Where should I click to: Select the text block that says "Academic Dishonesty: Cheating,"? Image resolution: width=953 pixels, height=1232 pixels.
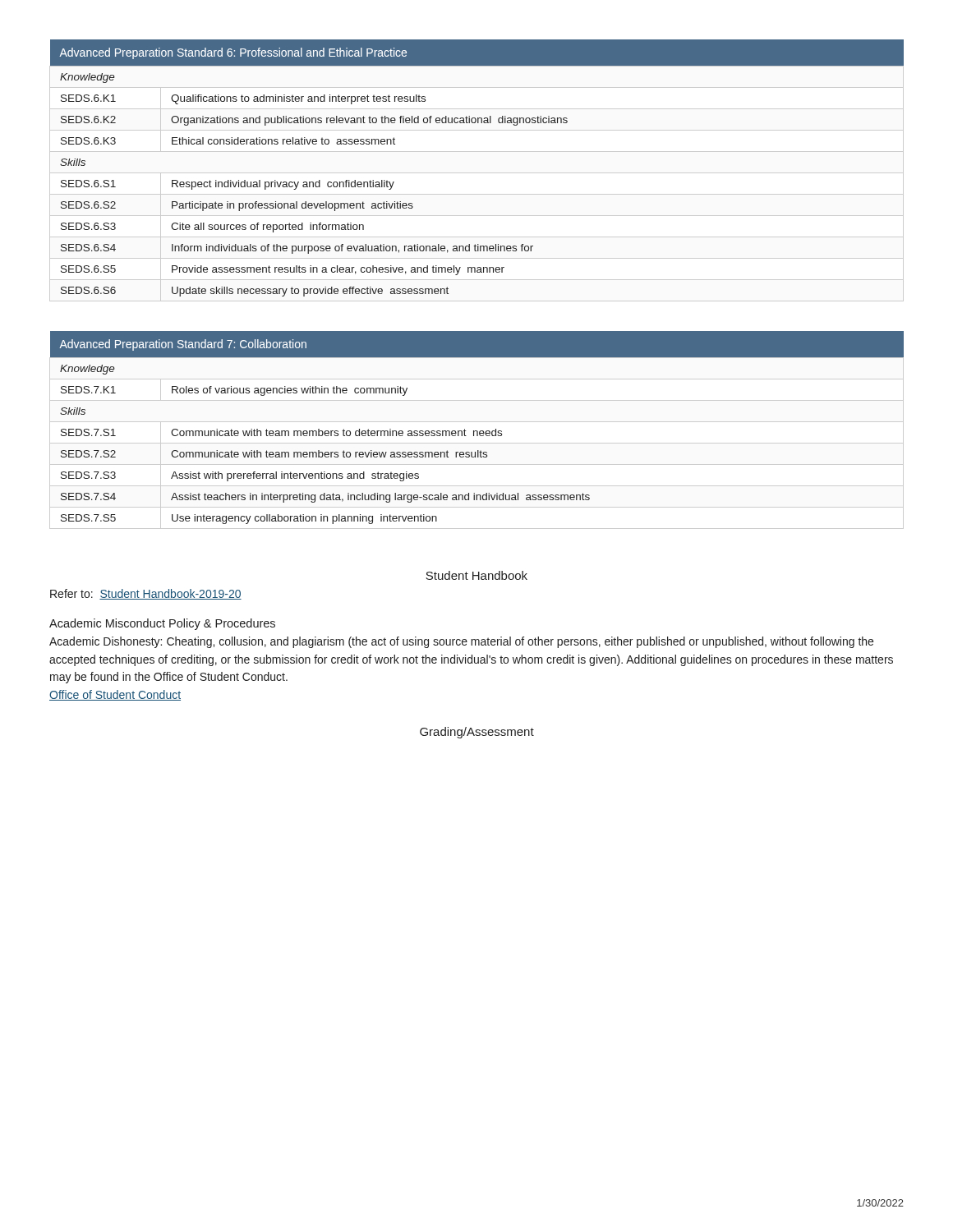click(471, 668)
